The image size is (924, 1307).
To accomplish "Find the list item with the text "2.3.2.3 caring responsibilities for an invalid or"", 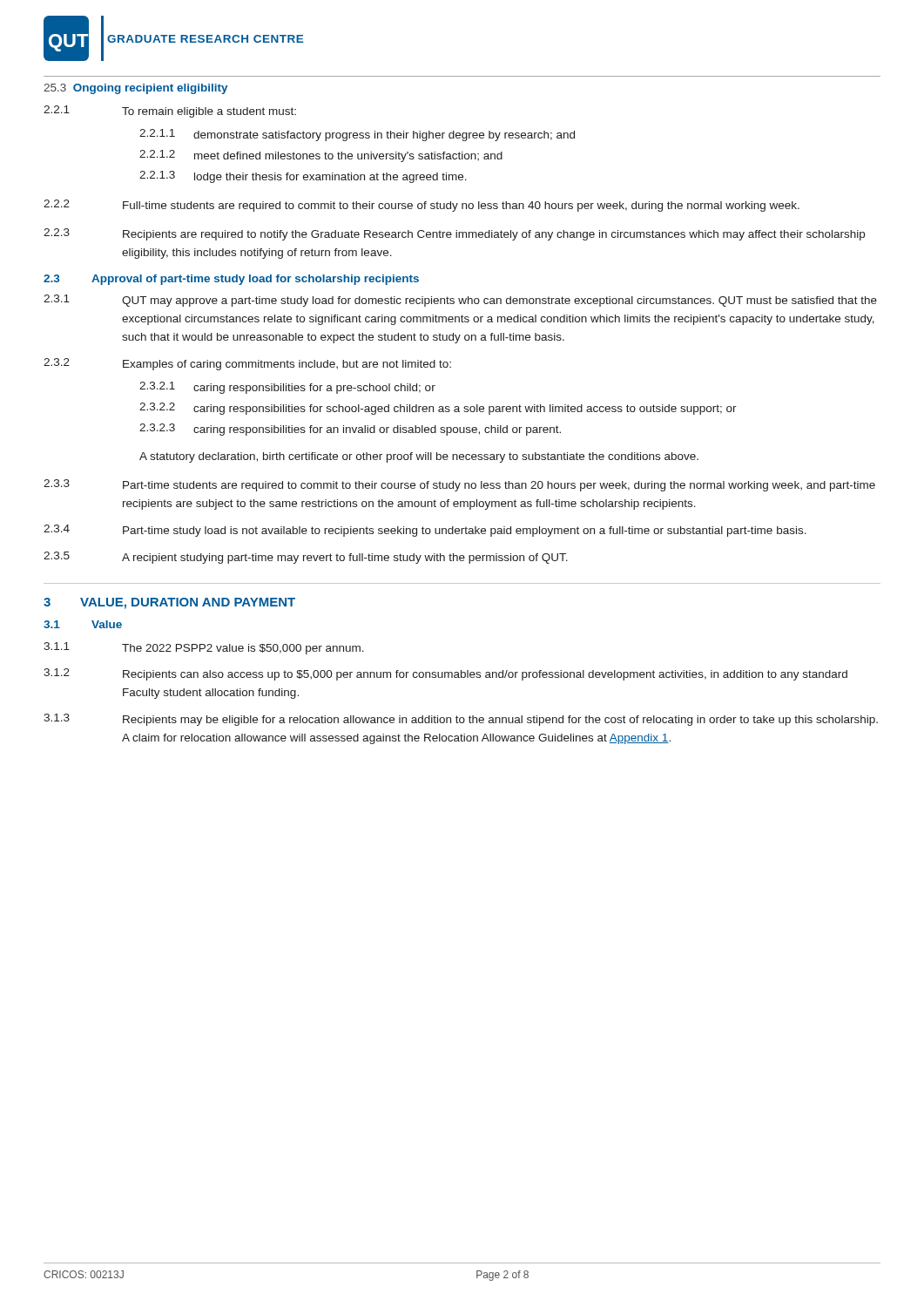I will tap(351, 430).
